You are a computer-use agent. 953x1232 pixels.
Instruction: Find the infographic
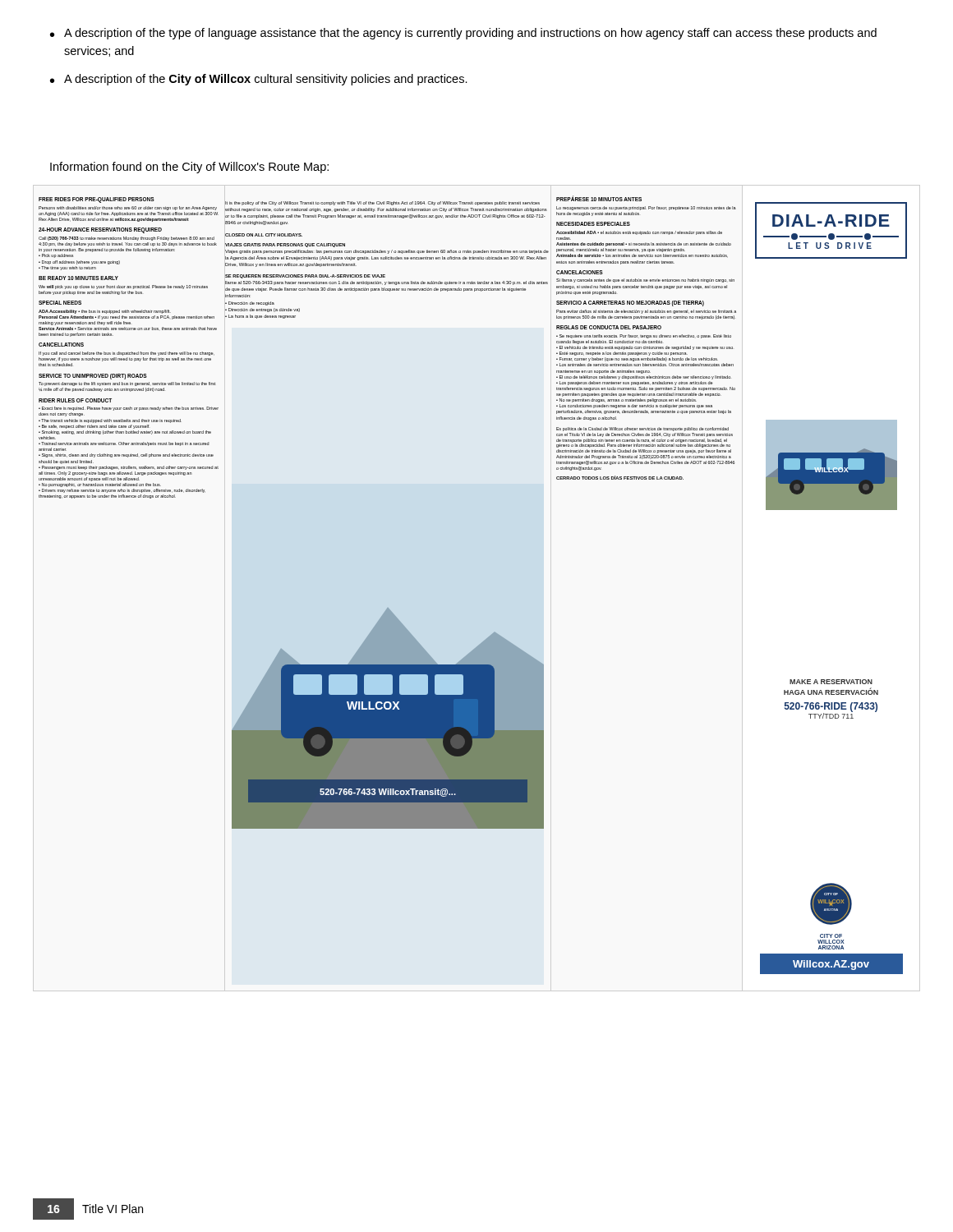tap(476, 588)
